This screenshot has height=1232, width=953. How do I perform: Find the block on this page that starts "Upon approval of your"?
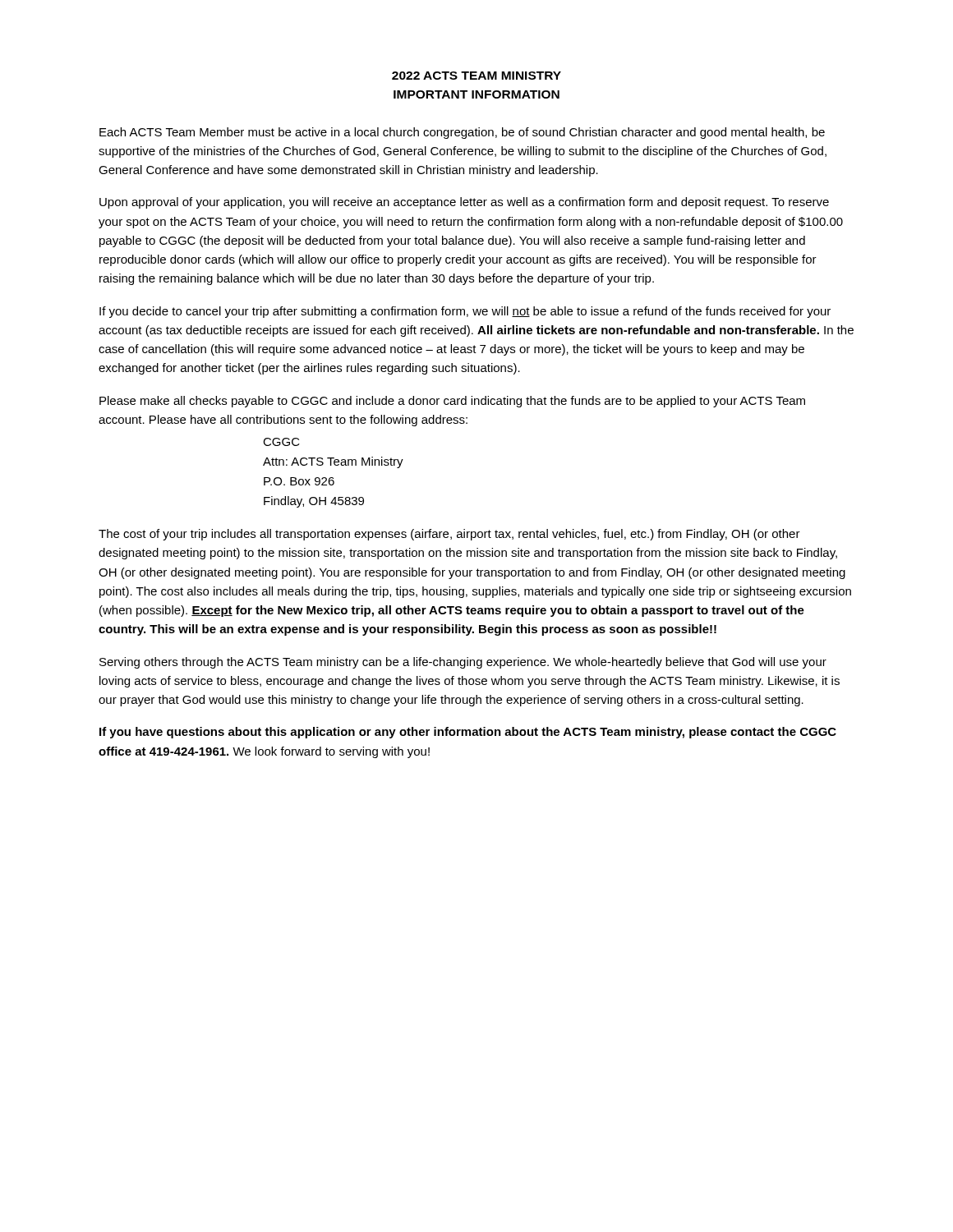click(471, 240)
